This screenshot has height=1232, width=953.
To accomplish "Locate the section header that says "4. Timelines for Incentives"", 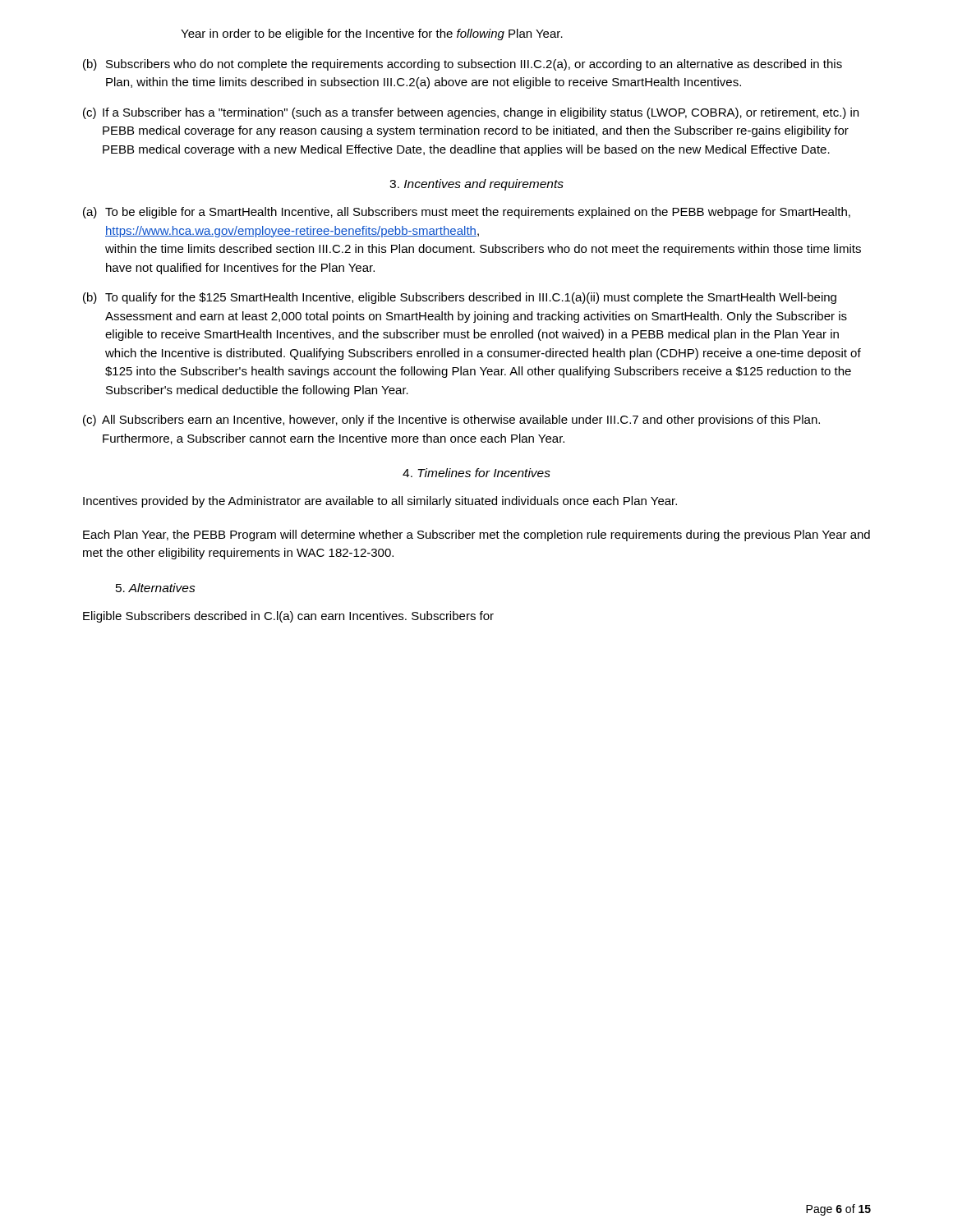I will click(x=476, y=473).
